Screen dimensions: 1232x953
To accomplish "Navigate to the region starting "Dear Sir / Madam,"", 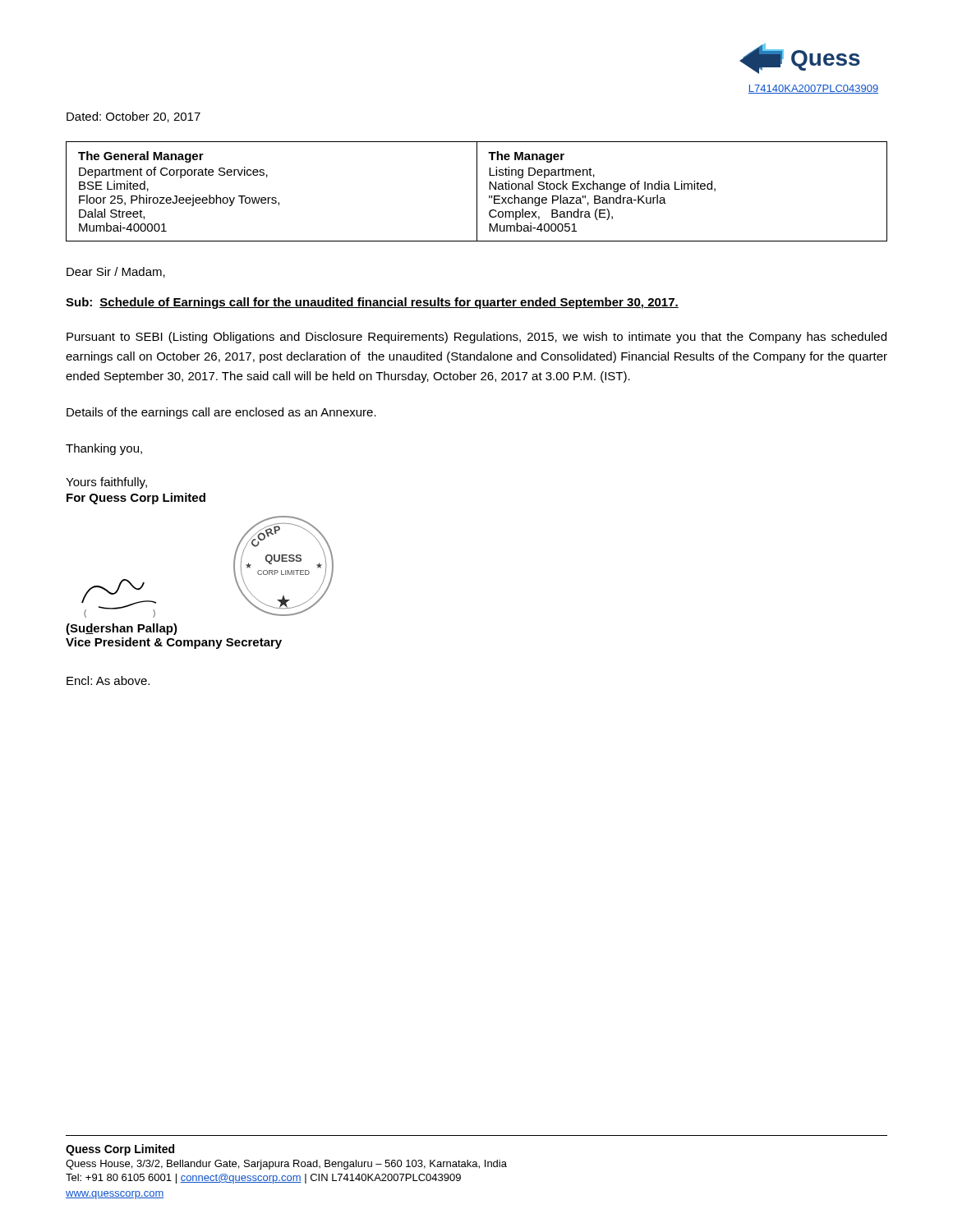I will coord(116,271).
